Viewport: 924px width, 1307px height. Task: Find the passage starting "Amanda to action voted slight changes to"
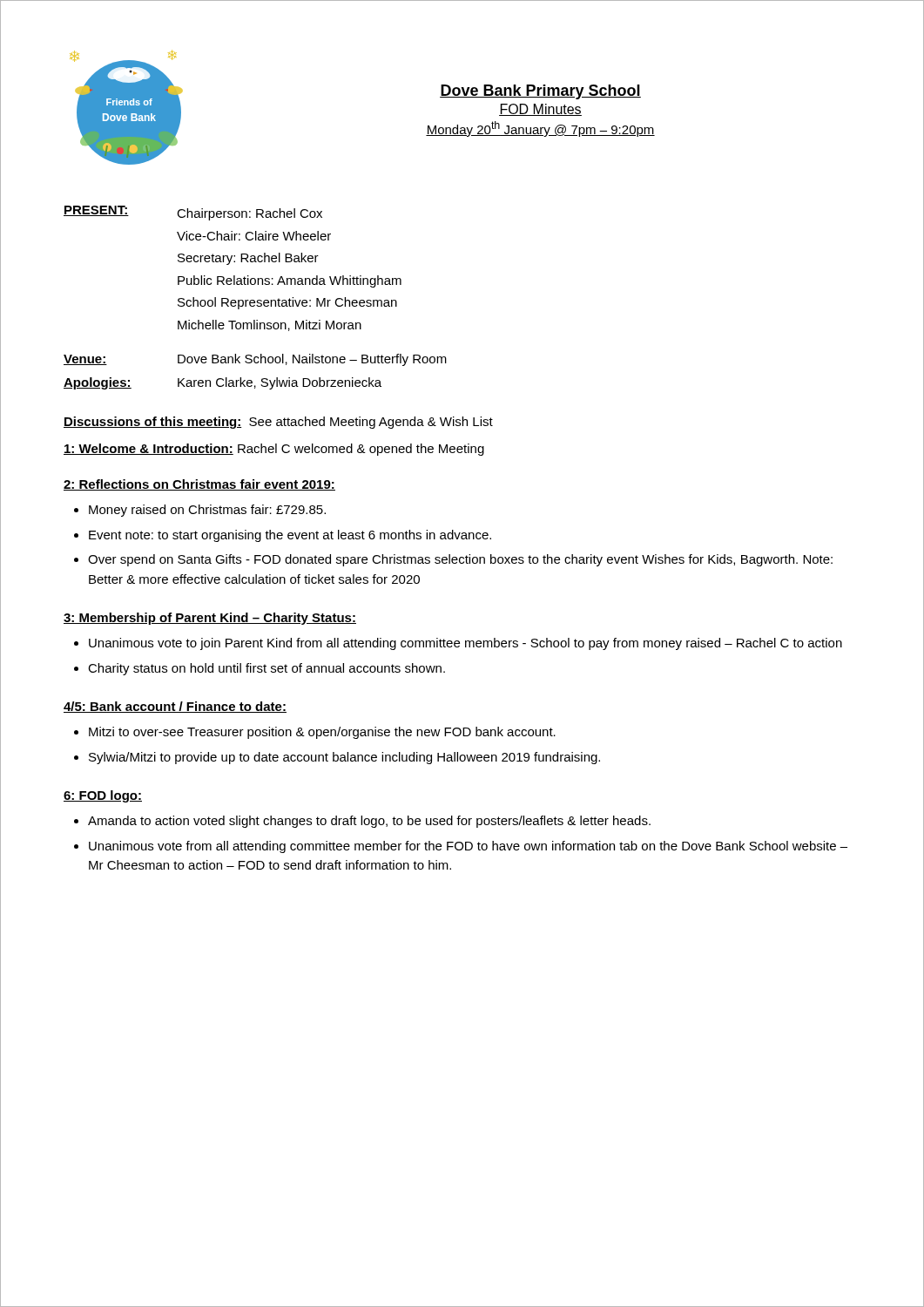pos(370,820)
